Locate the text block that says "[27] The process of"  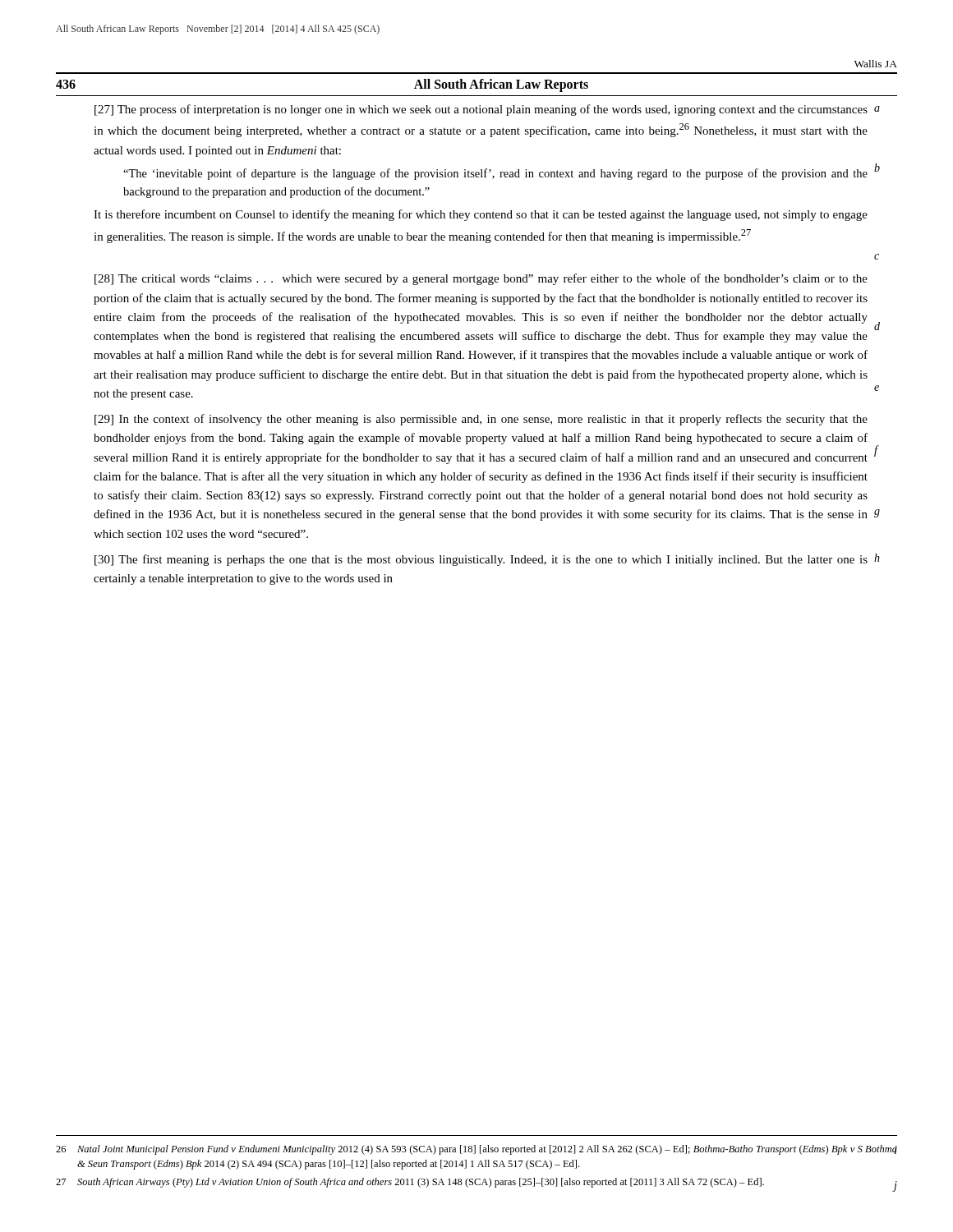pyautogui.click(x=481, y=130)
